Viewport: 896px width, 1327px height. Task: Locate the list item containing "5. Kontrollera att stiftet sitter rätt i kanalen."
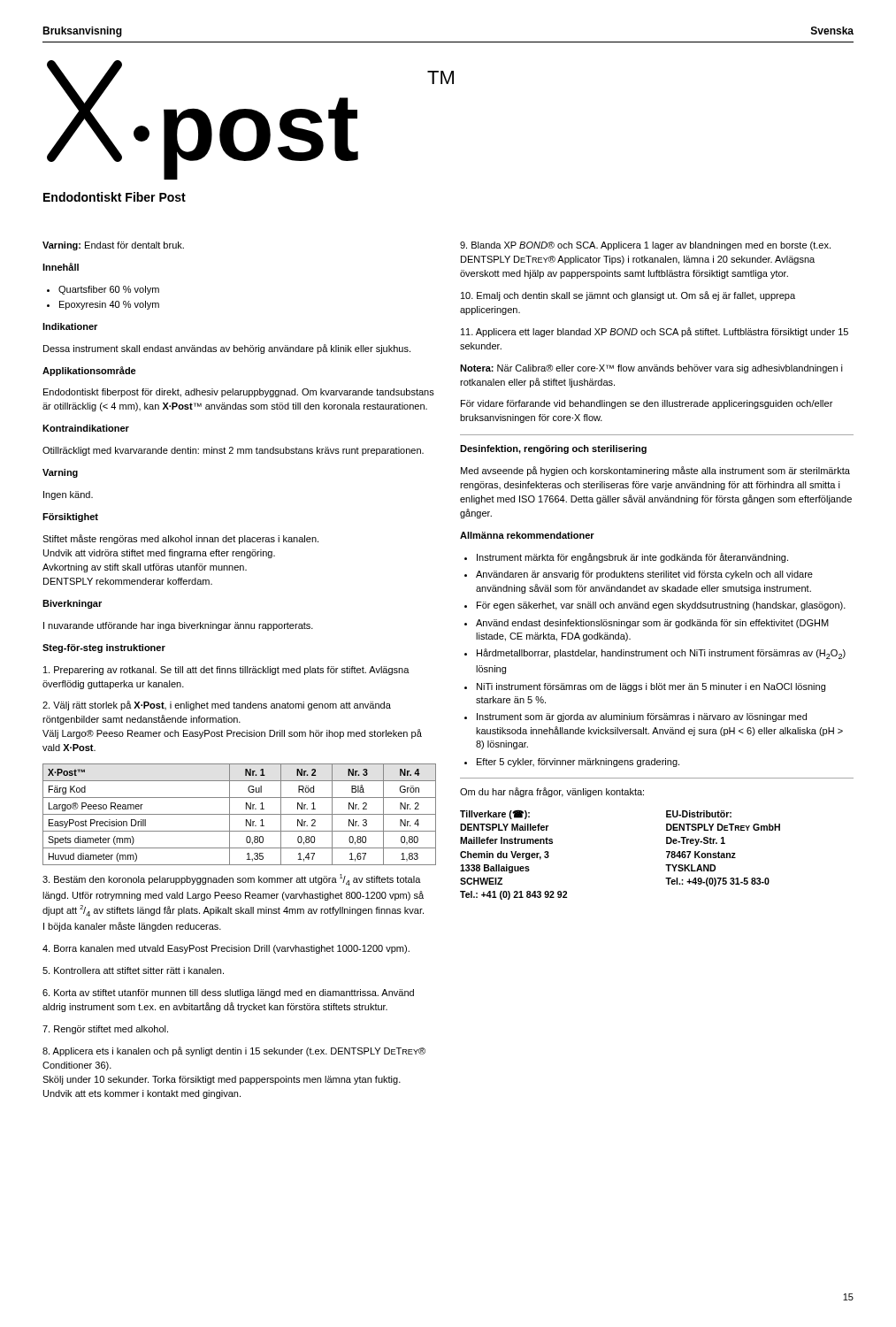[133, 970]
